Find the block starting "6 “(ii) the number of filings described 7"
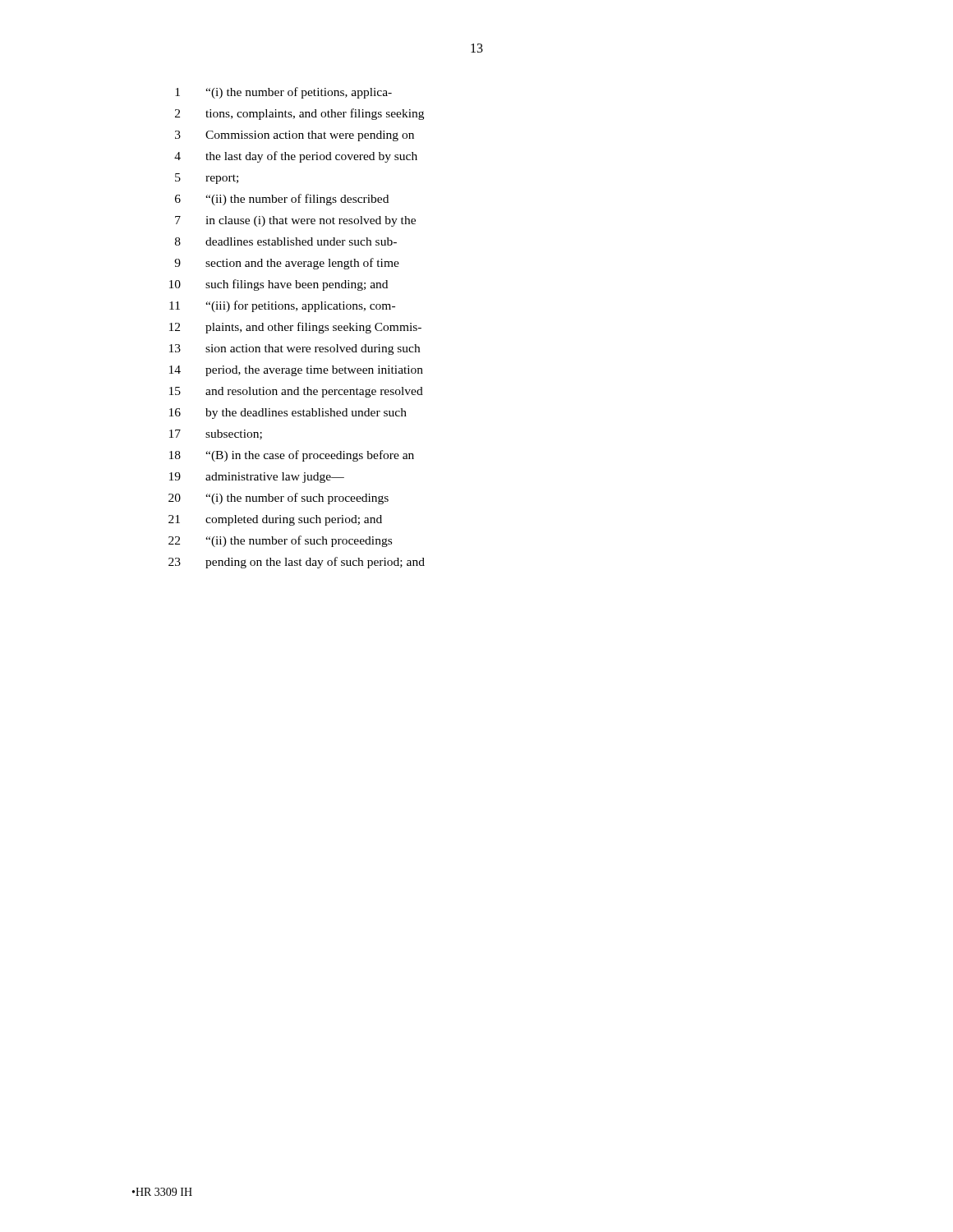 [282, 200]
